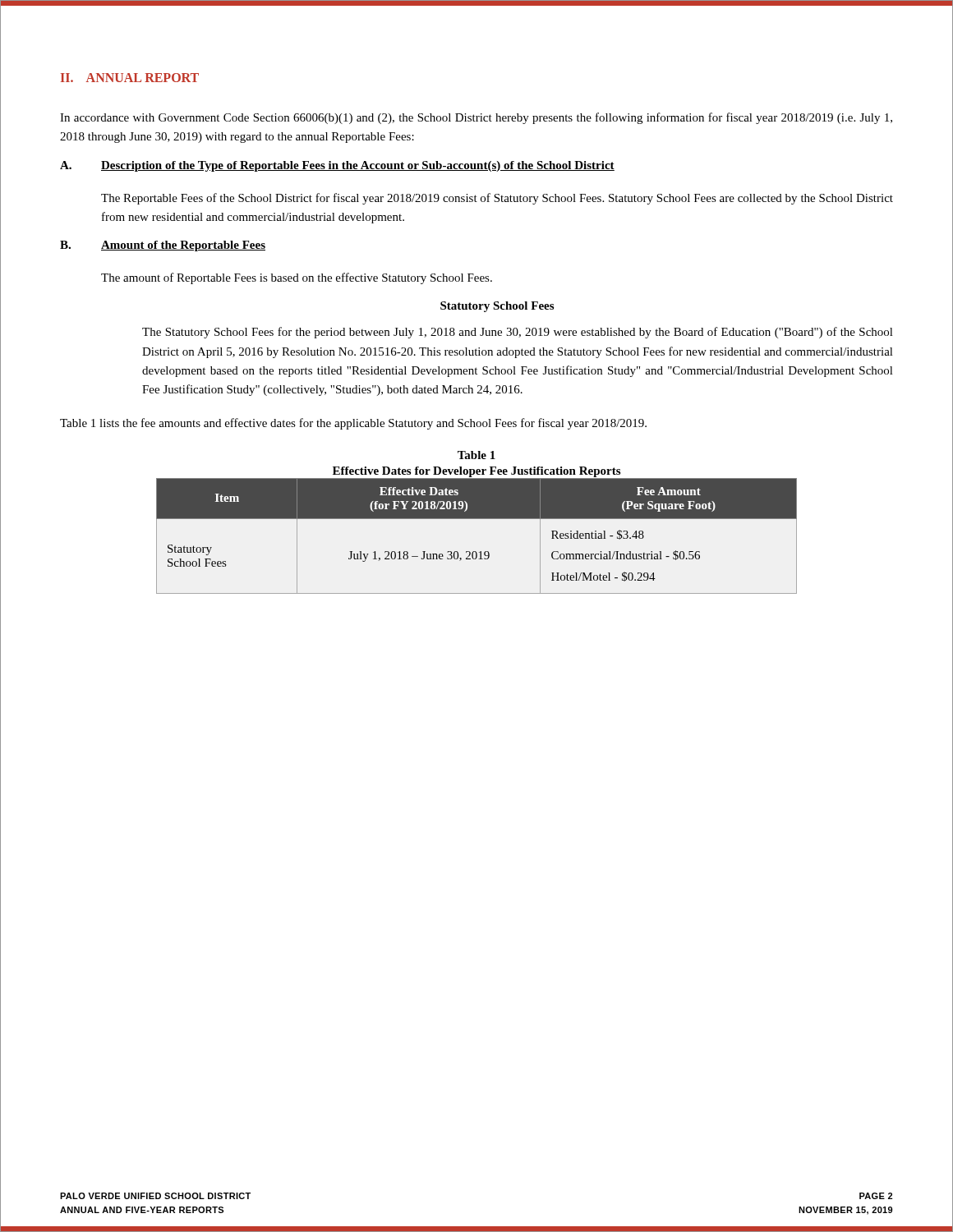This screenshot has width=953, height=1232.
Task: Locate a table
Action: tap(476, 536)
